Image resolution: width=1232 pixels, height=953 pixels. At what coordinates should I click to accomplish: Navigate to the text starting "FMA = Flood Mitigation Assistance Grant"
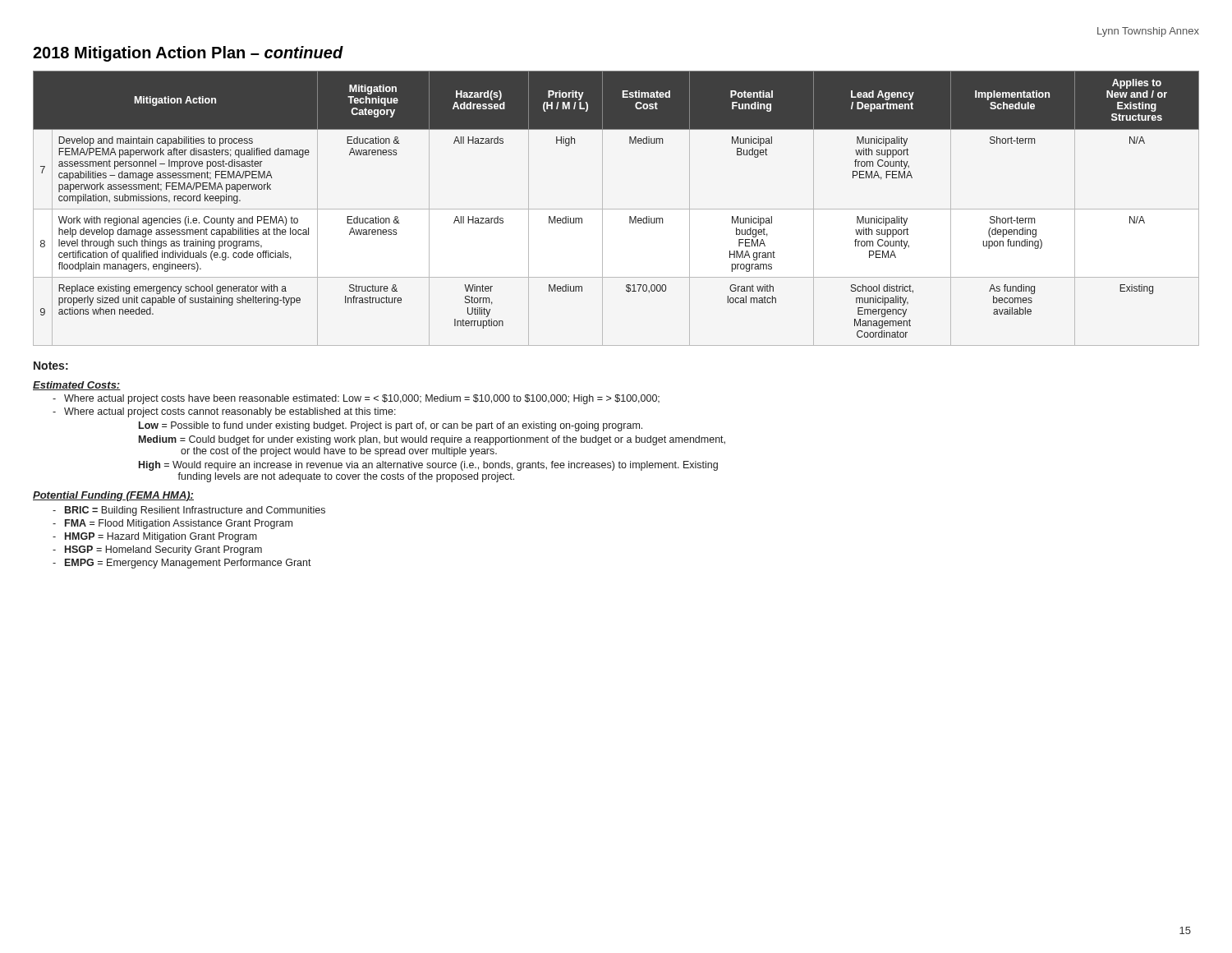179,523
